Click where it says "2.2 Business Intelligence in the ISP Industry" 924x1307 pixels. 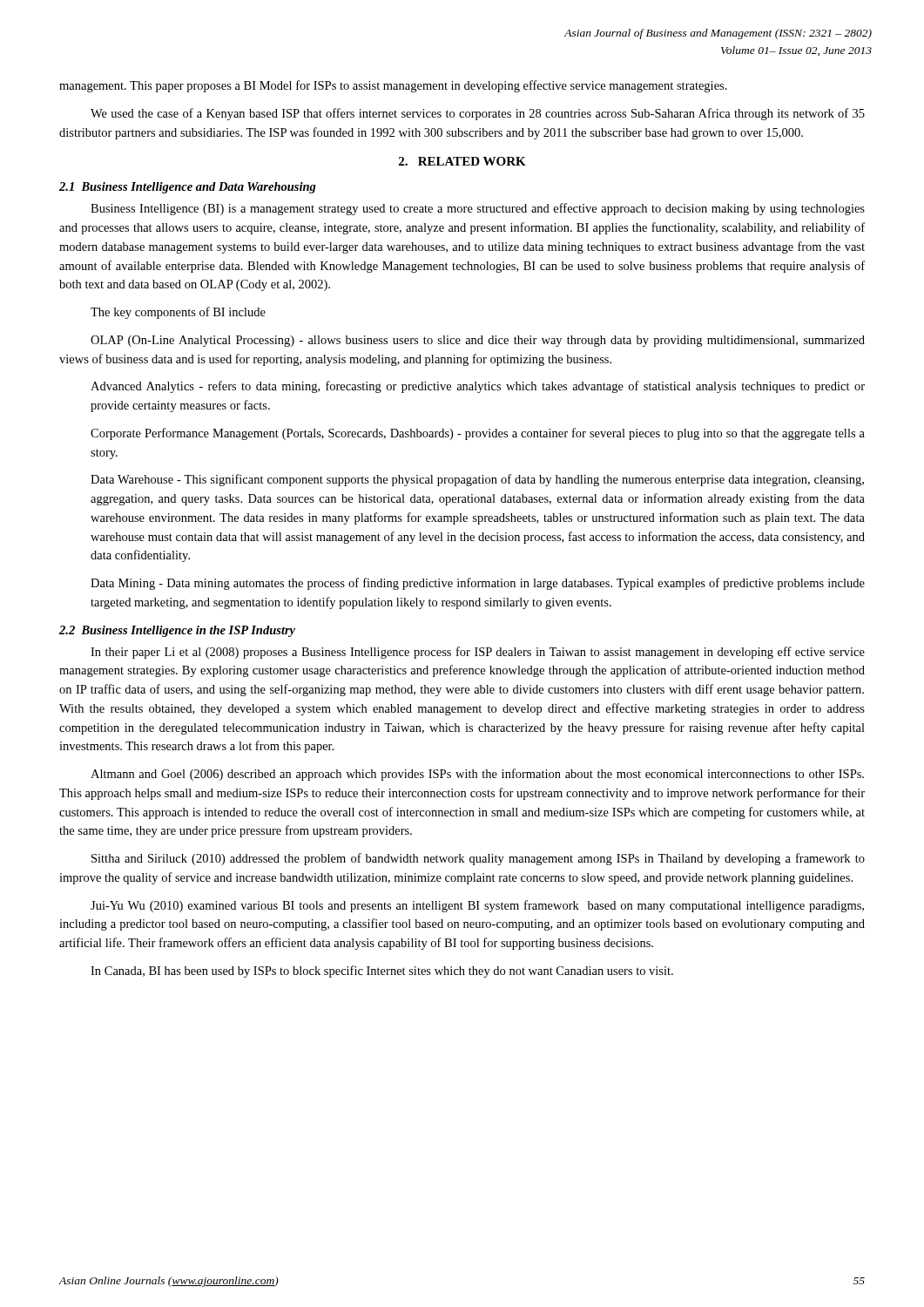(x=177, y=630)
